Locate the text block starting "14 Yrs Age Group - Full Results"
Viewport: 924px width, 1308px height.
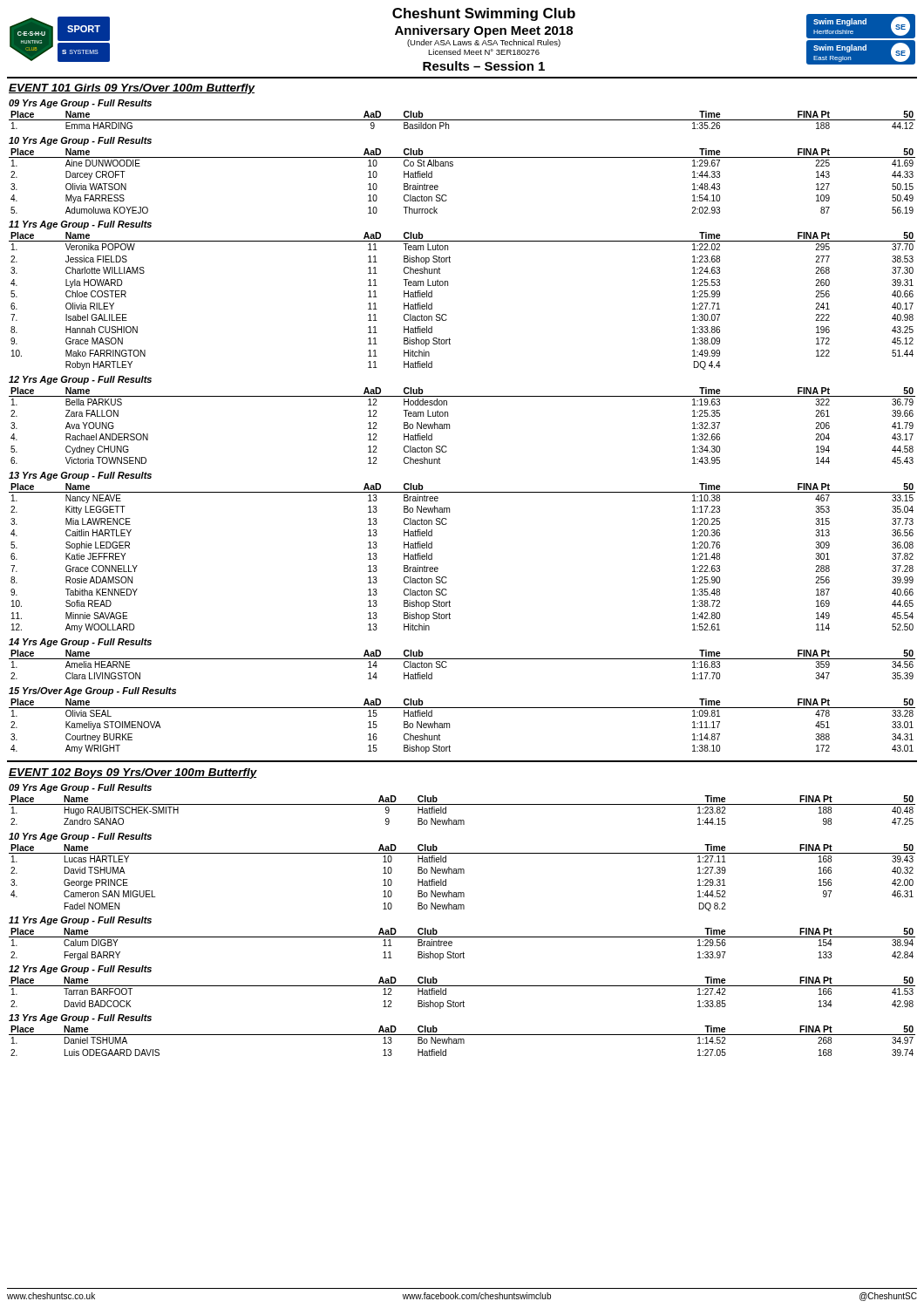tap(80, 641)
